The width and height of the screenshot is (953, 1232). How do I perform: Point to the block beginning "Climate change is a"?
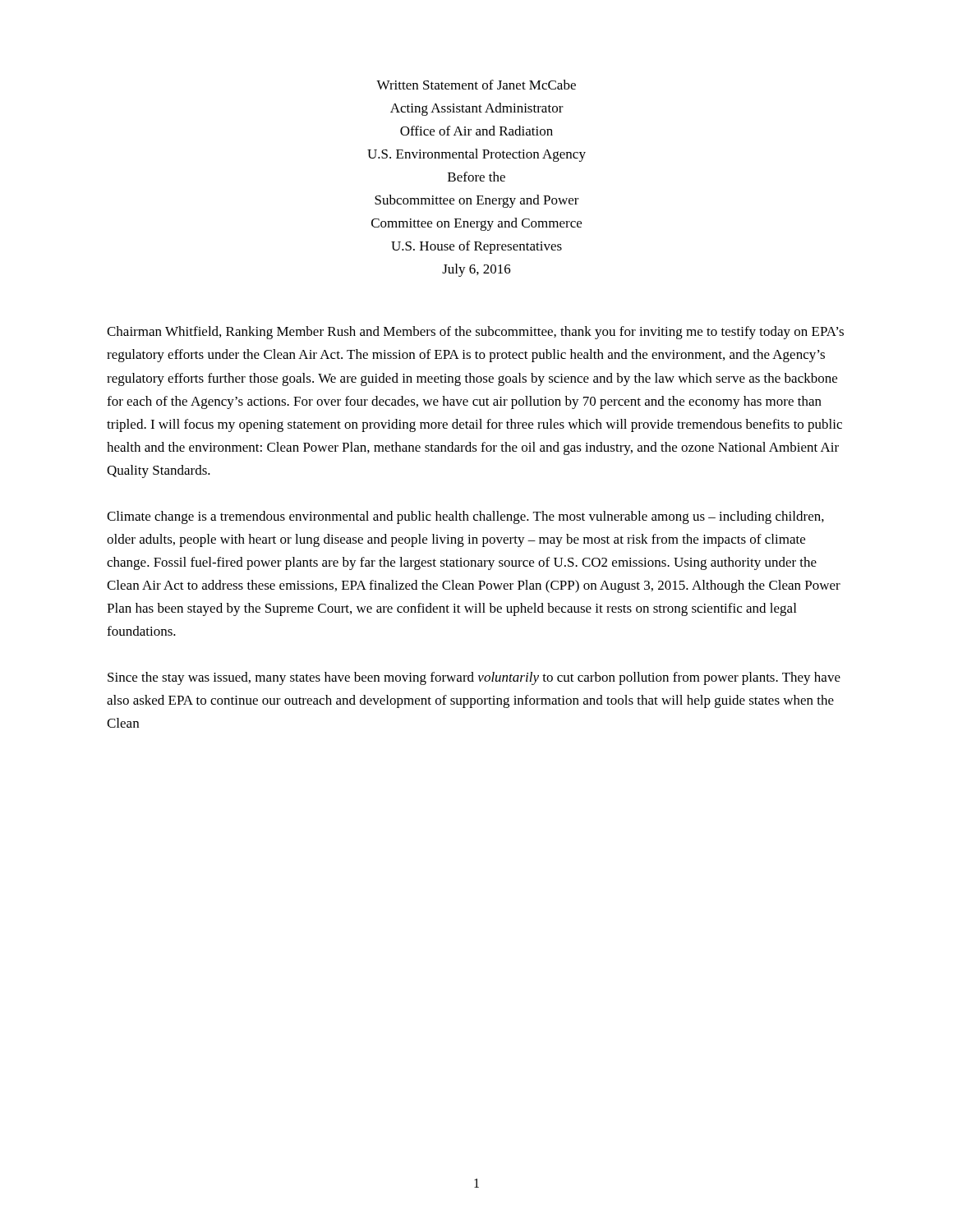tap(474, 574)
